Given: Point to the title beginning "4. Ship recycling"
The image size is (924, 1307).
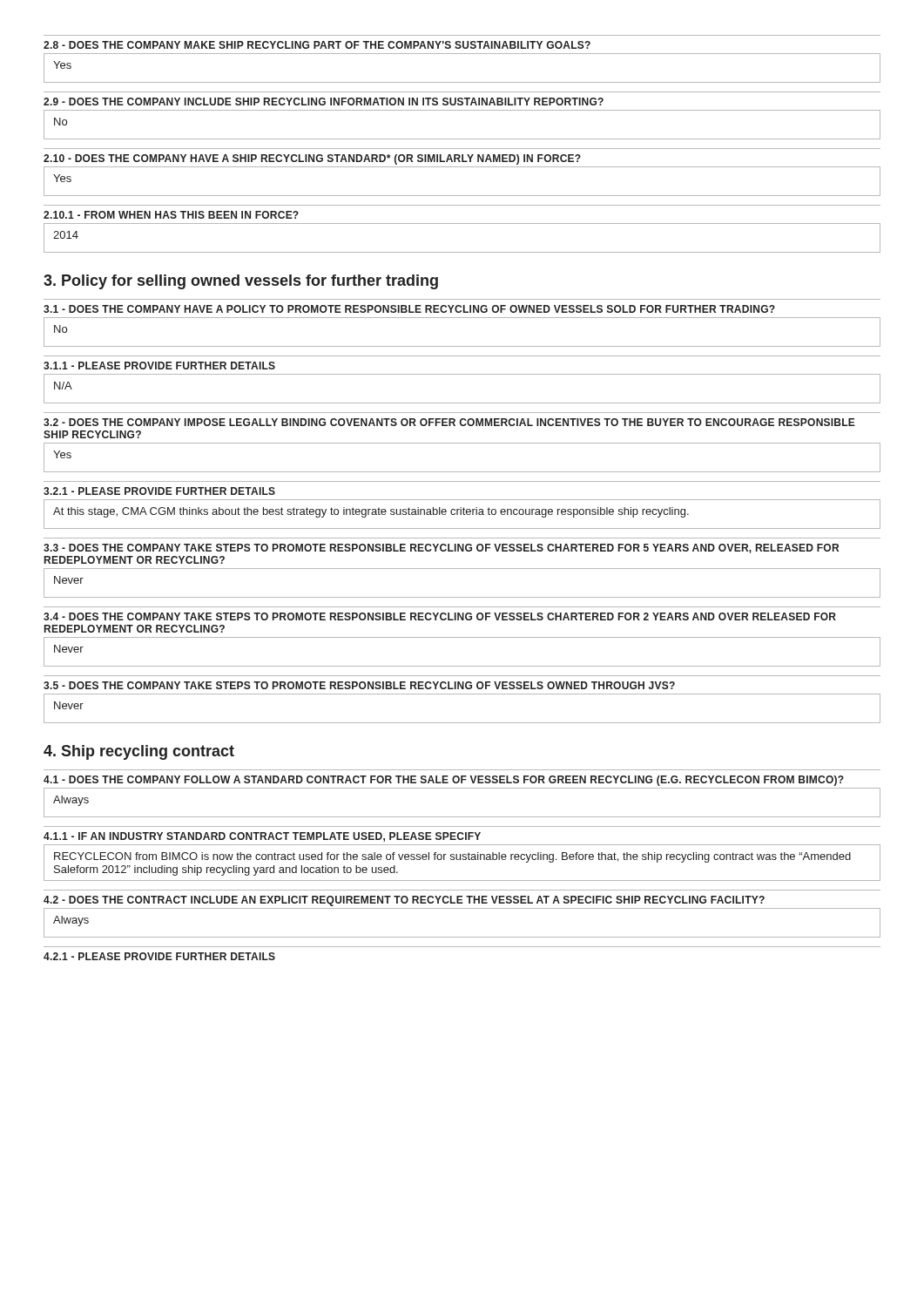Looking at the screenshot, I should point(139,751).
